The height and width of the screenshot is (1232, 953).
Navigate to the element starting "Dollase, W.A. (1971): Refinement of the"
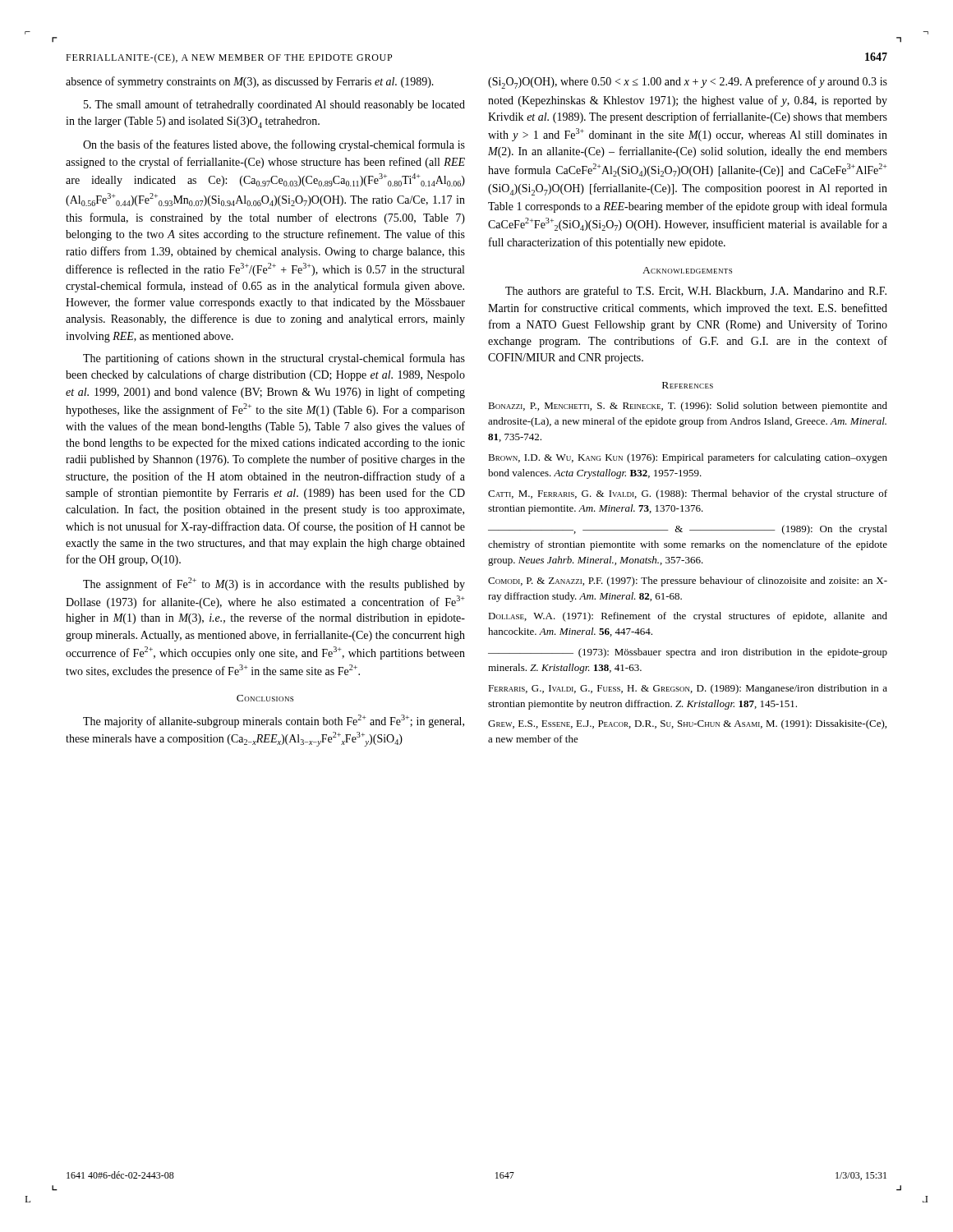(x=688, y=624)
